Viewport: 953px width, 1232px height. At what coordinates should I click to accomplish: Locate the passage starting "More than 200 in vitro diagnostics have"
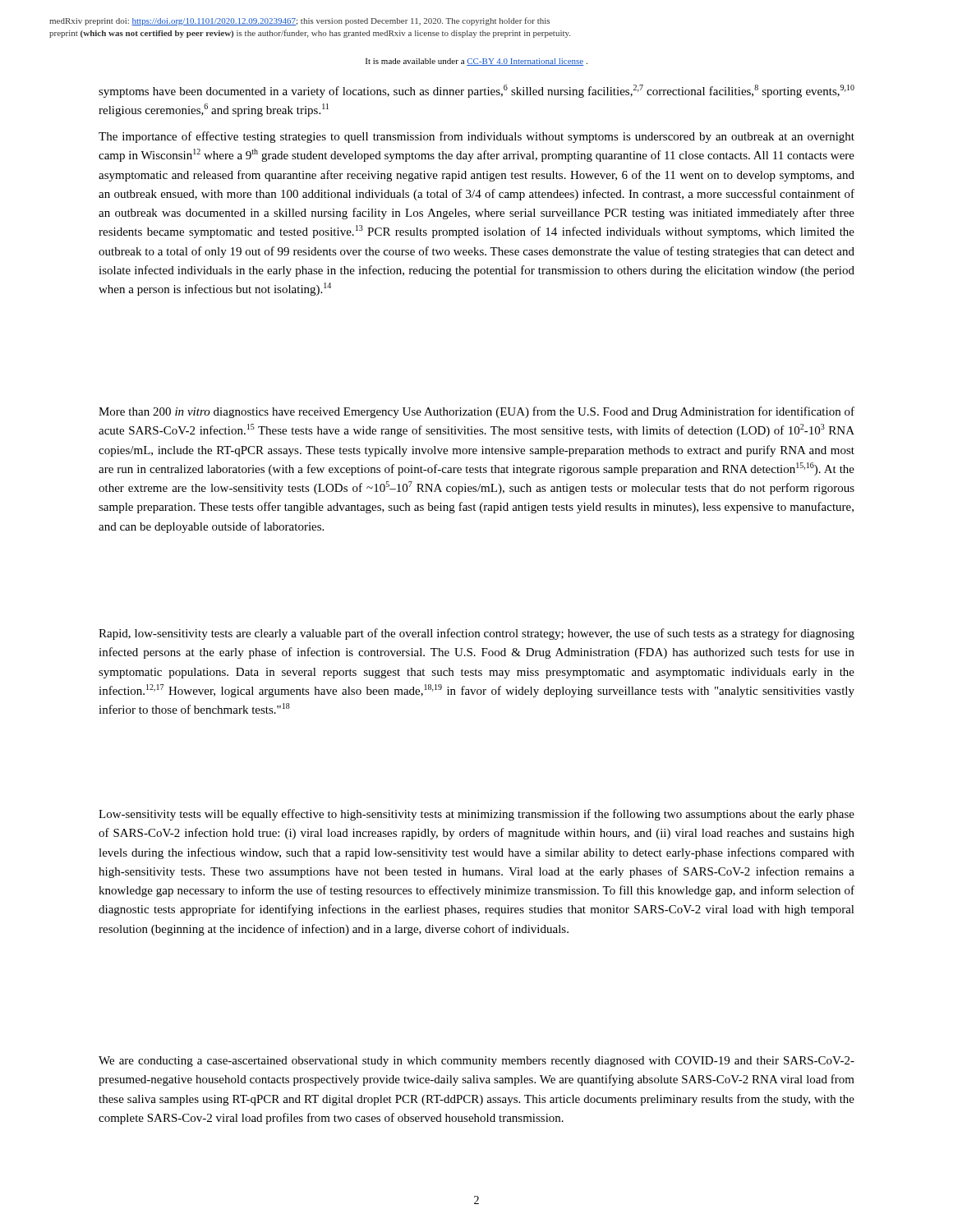[476, 469]
